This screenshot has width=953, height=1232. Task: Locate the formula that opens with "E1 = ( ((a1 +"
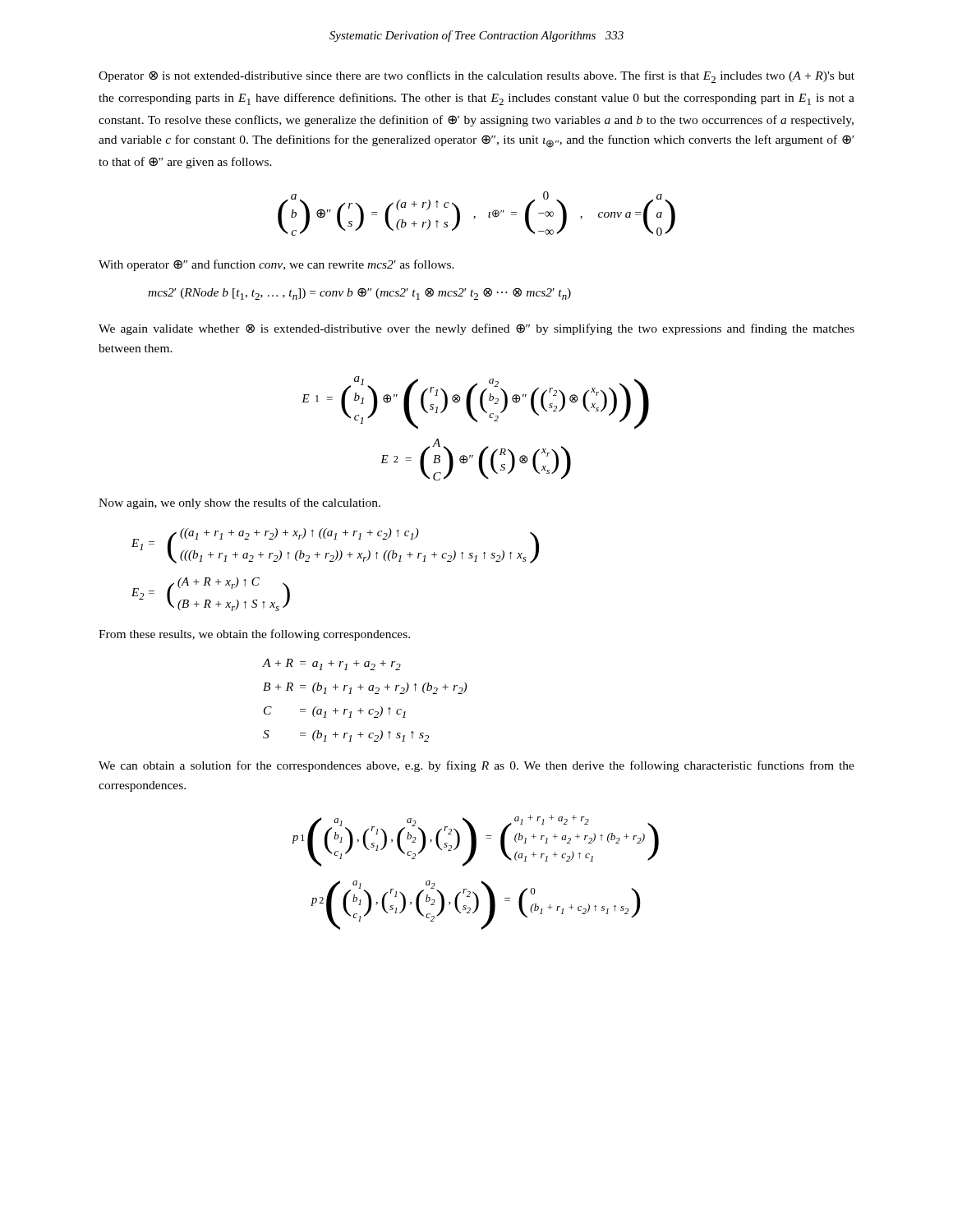493,569
